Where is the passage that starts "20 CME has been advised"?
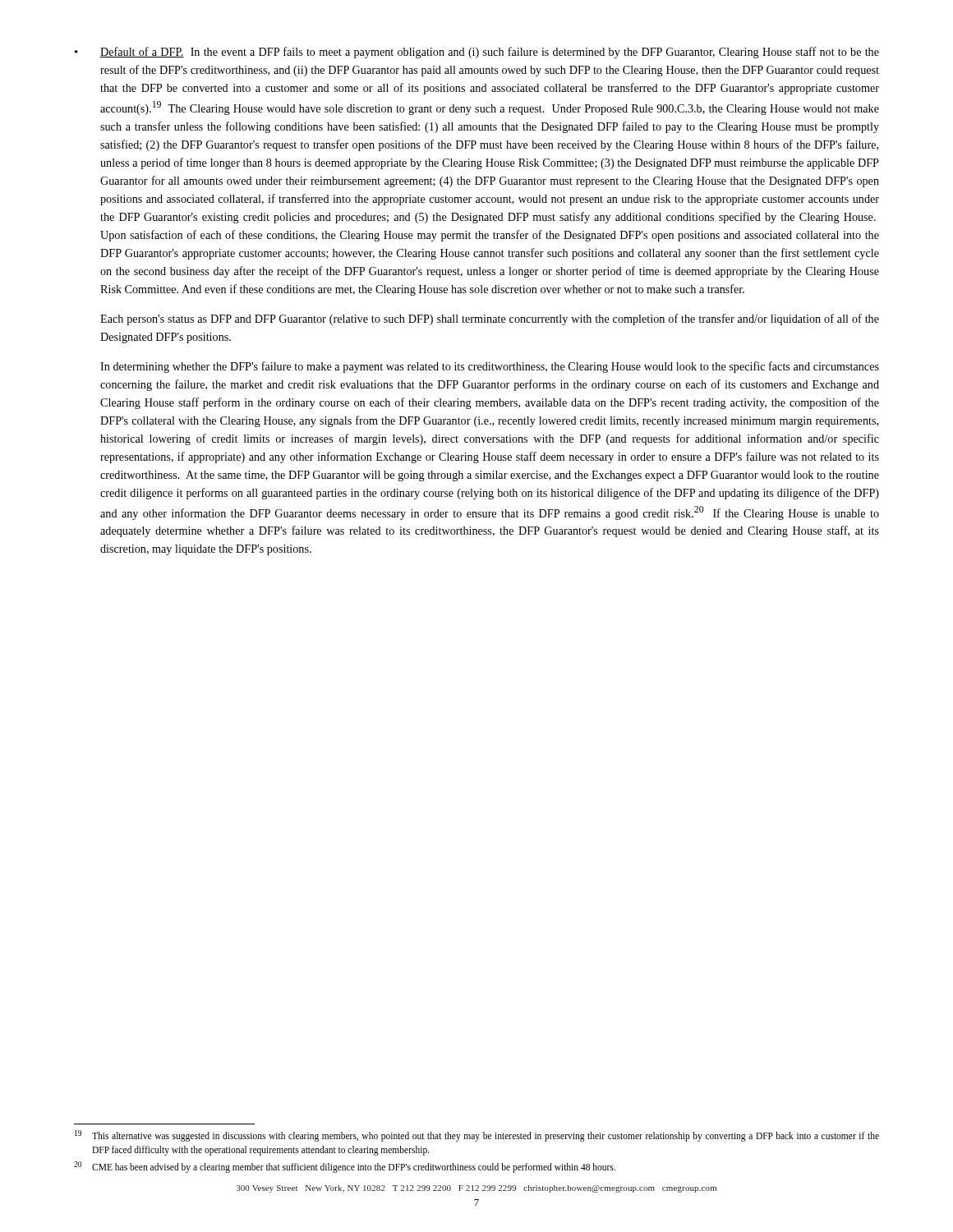Screen dimensions: 1232x953 (476, 1167)
